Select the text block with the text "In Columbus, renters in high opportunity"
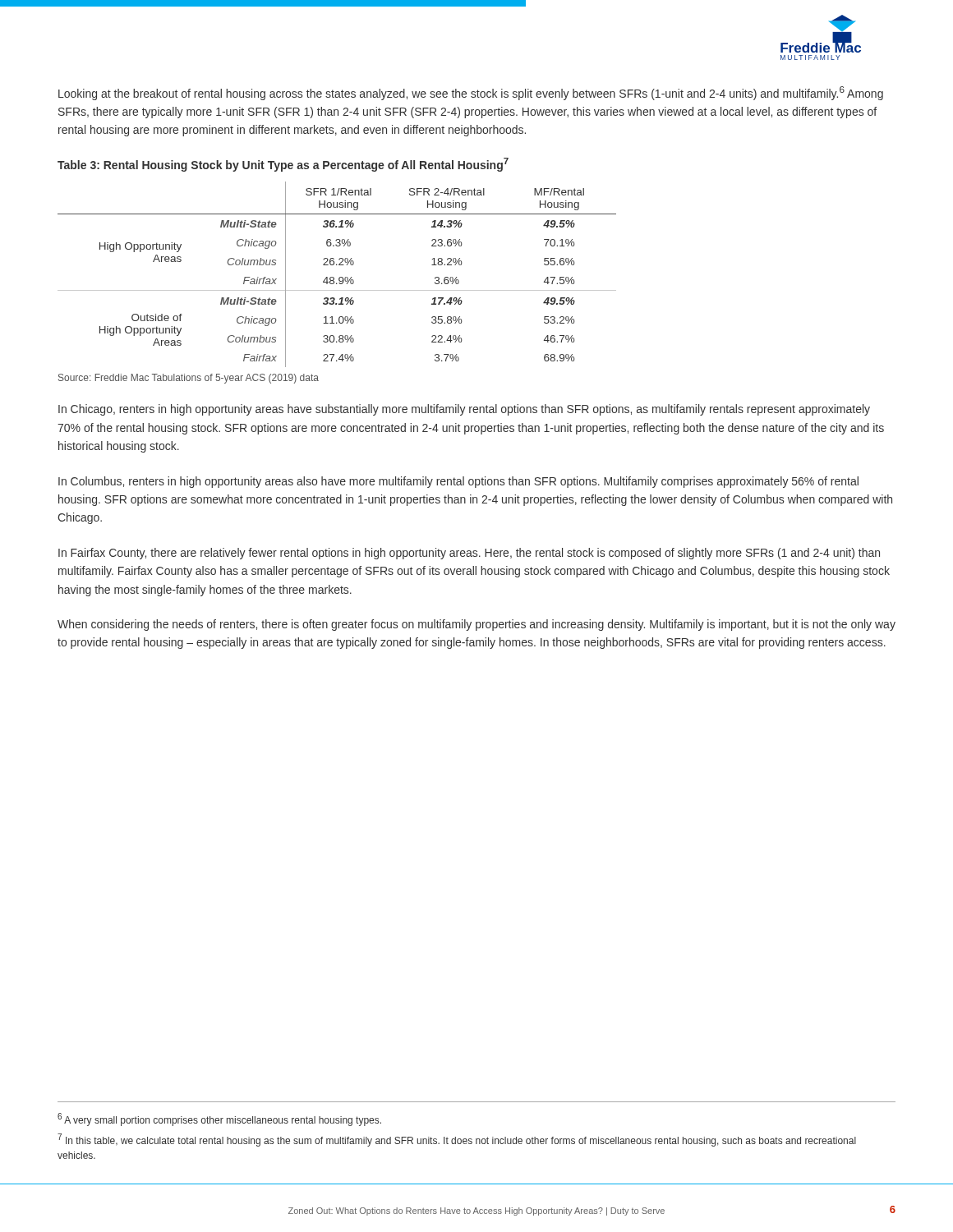 click(475, 499)
